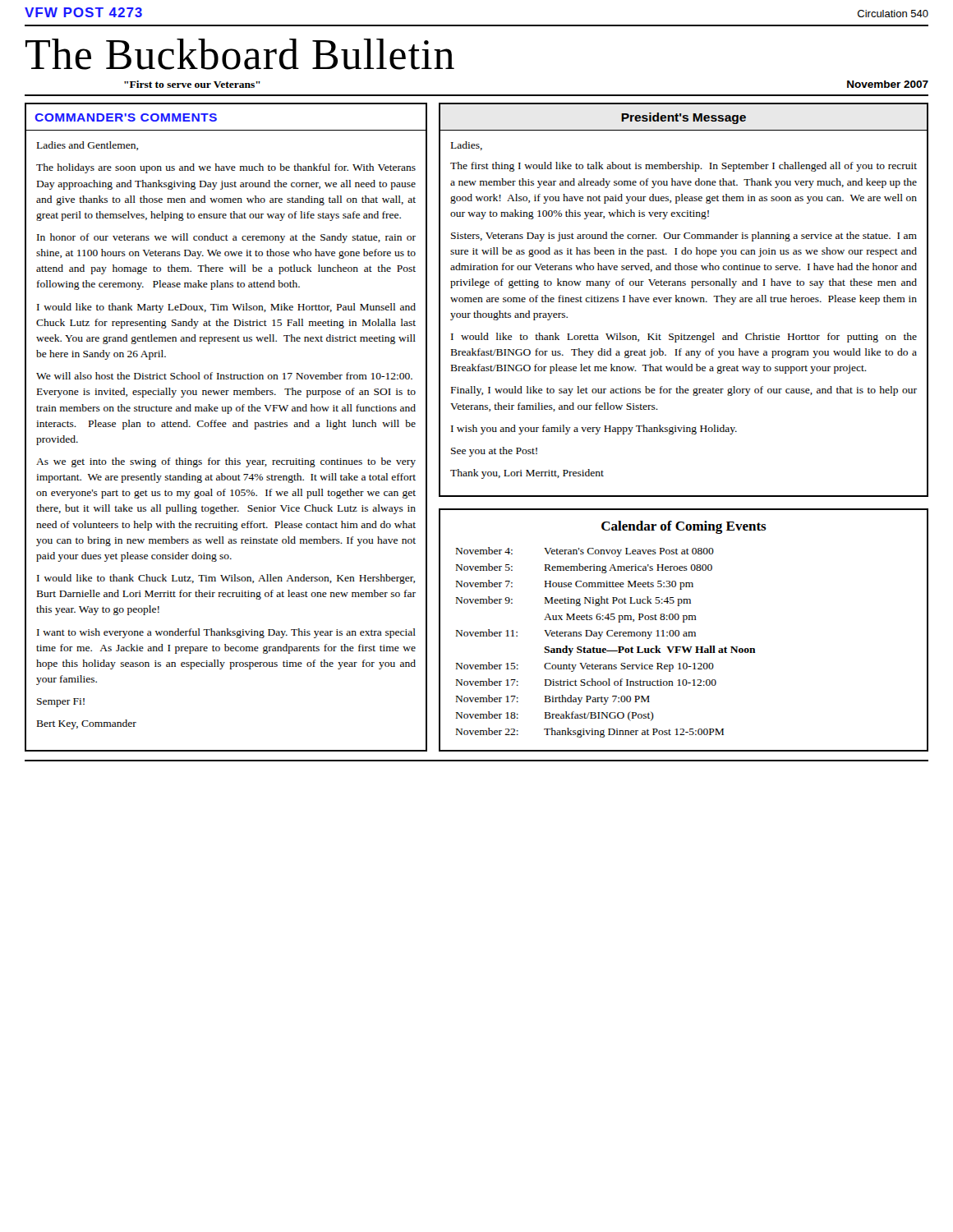Image resolution: width=953 pixels, height=1232 pixels.
Task: Point to the text block starting "Ladies and Gentlemen, The holidays are soon"
Action: (226, 434)
